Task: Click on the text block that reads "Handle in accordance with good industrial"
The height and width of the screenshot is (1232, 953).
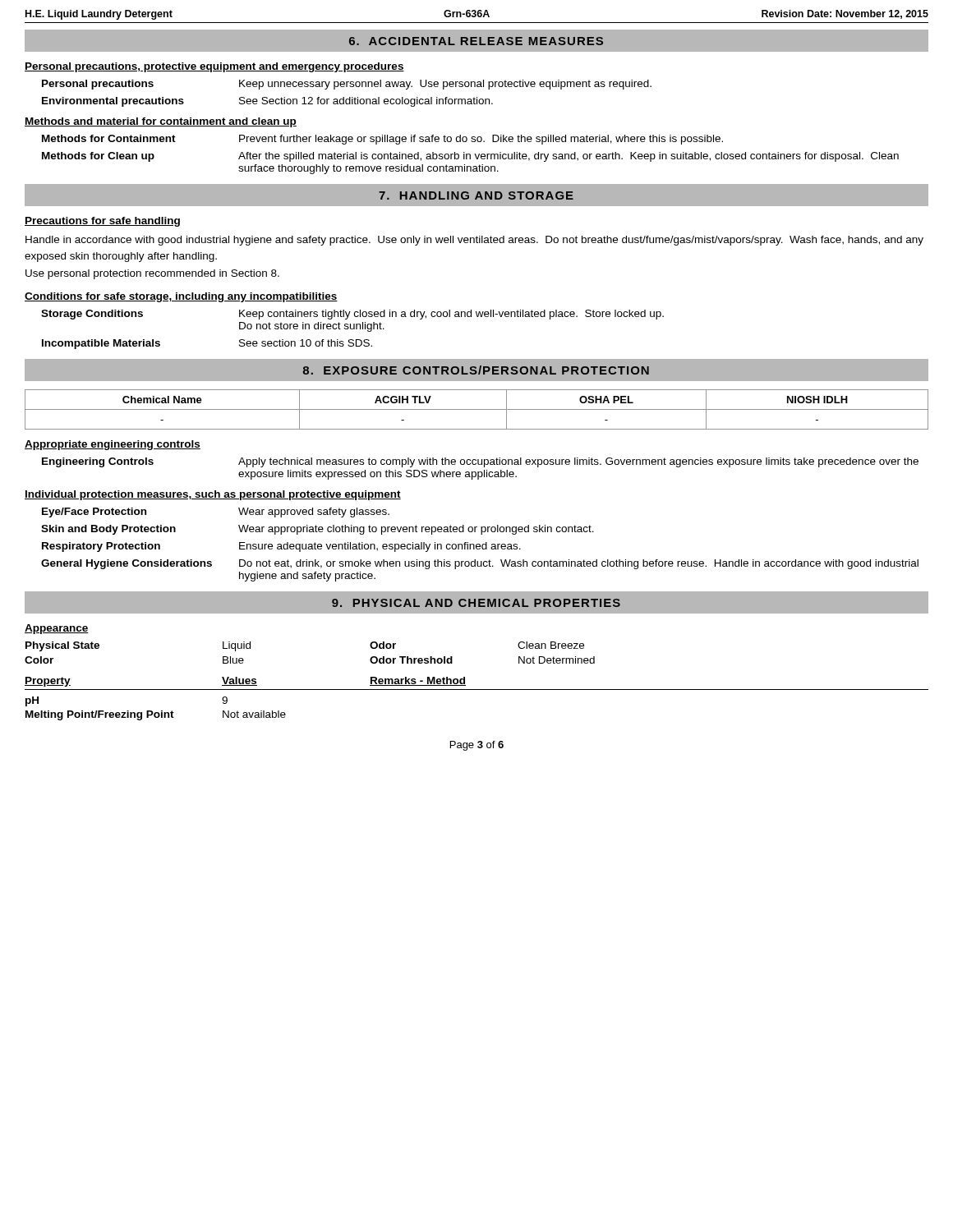Action: coord(474,241)
